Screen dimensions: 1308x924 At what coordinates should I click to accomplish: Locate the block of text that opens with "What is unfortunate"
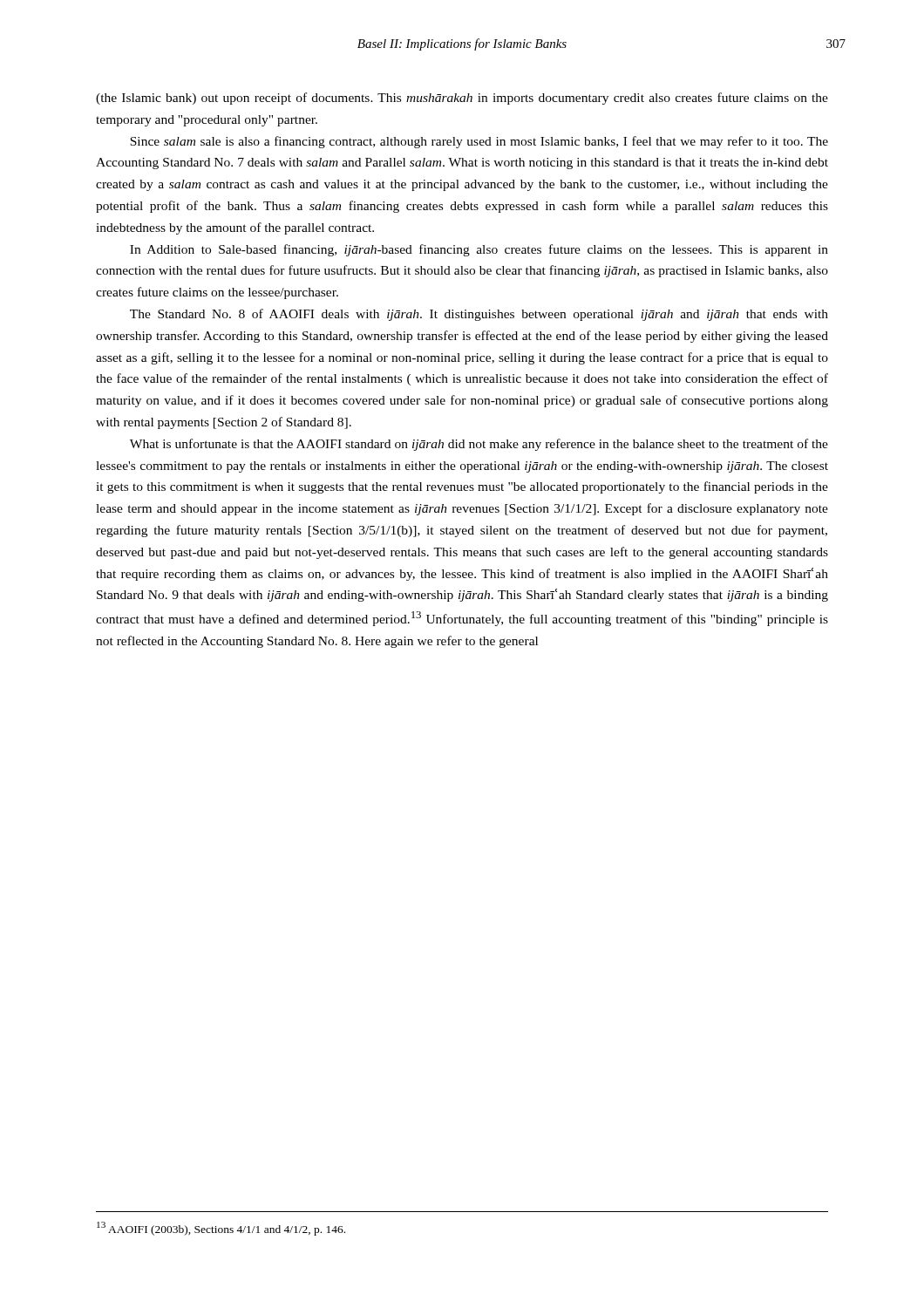pos(462,542)
